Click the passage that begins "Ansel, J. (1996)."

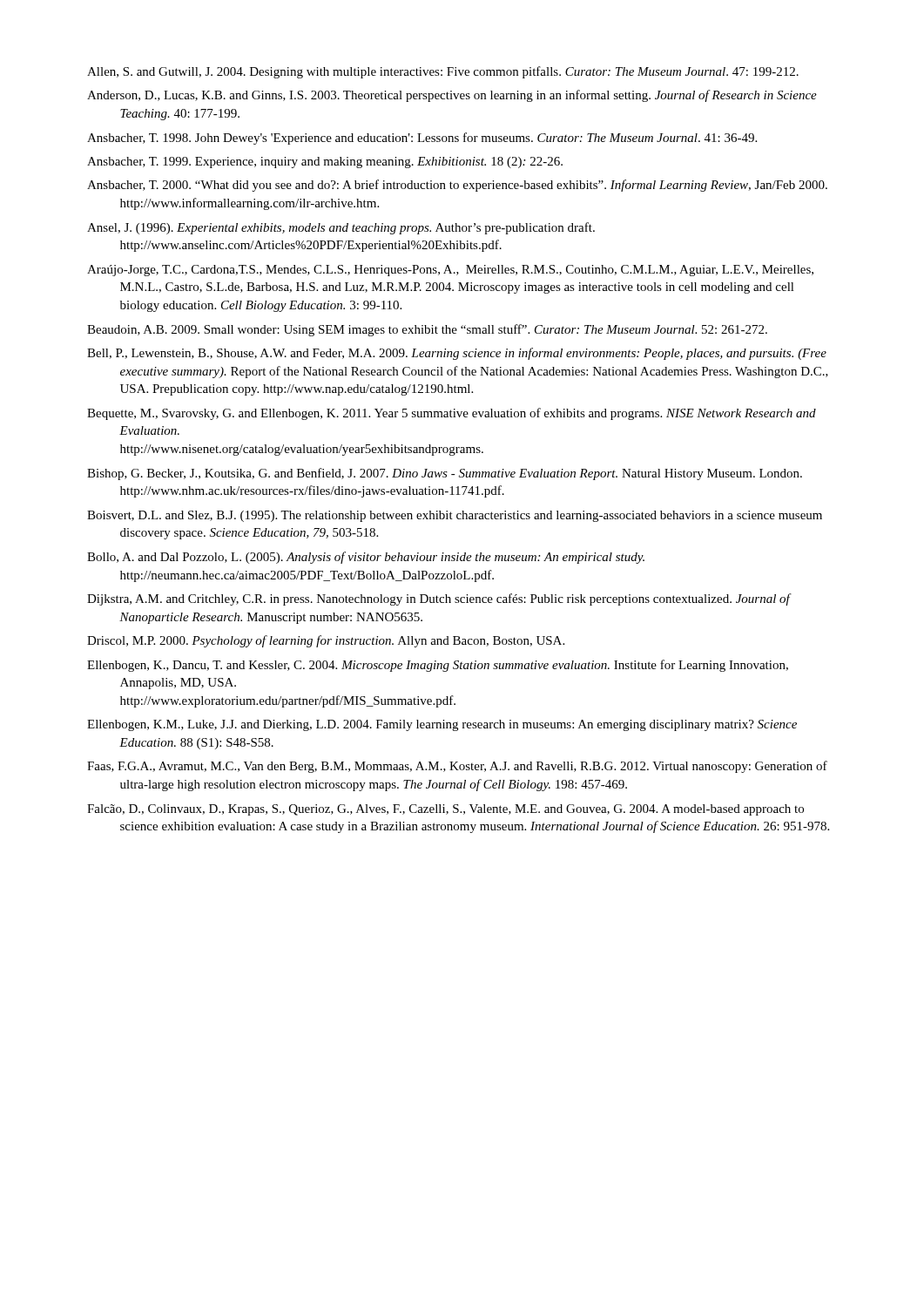coord(341,236)
